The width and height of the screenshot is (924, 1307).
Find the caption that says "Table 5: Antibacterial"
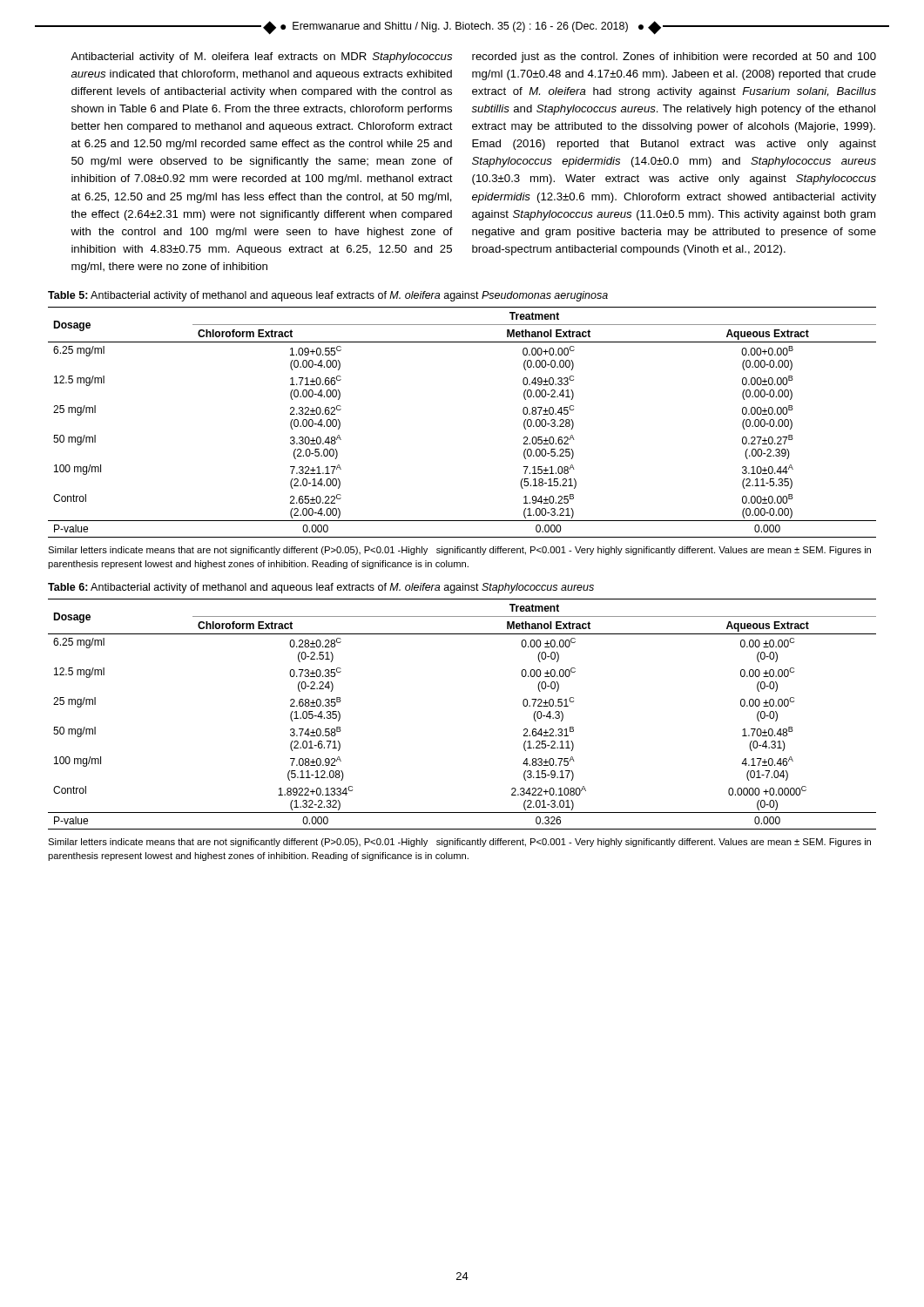328,295
